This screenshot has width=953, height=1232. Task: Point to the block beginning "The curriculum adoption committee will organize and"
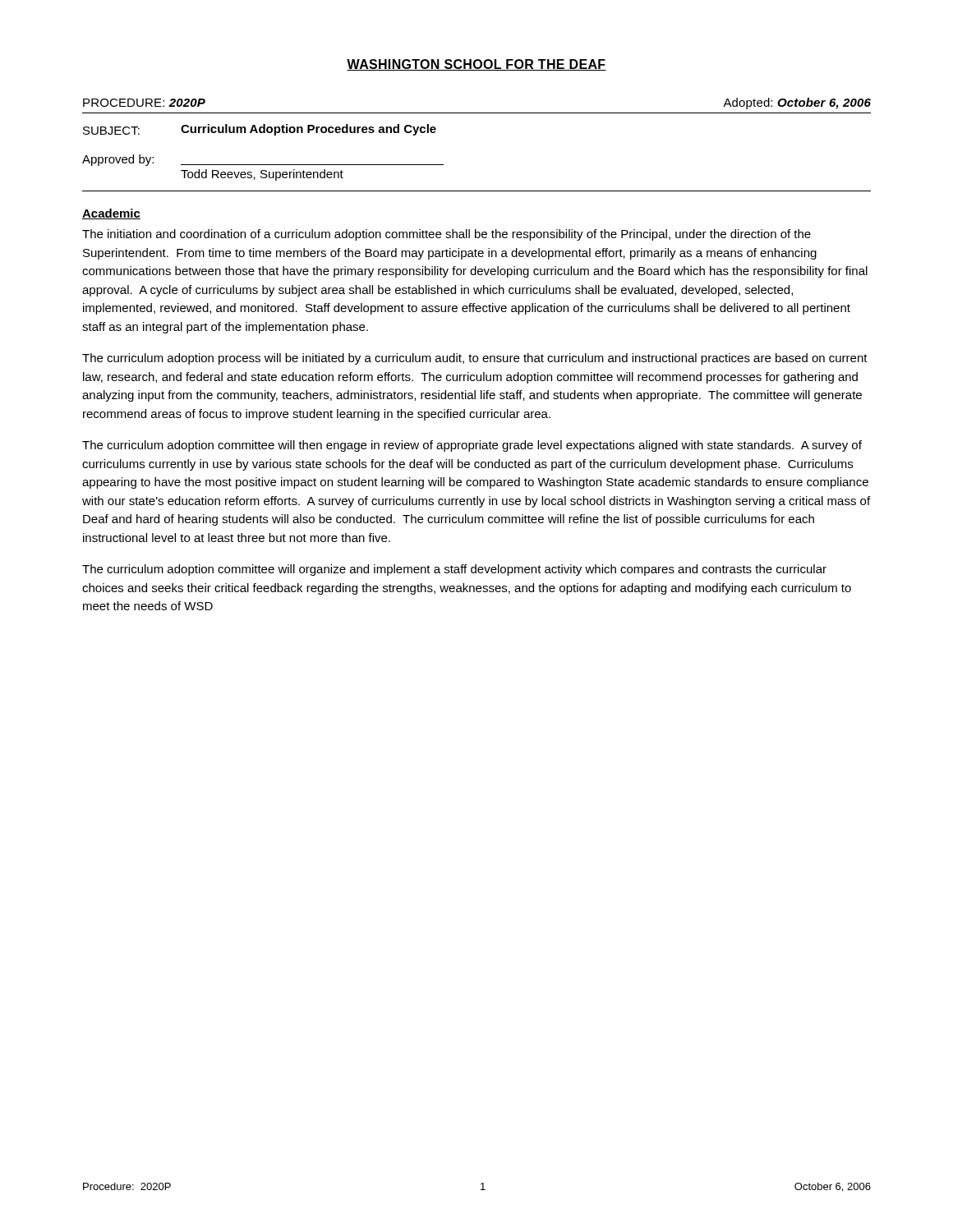(467, 587)
